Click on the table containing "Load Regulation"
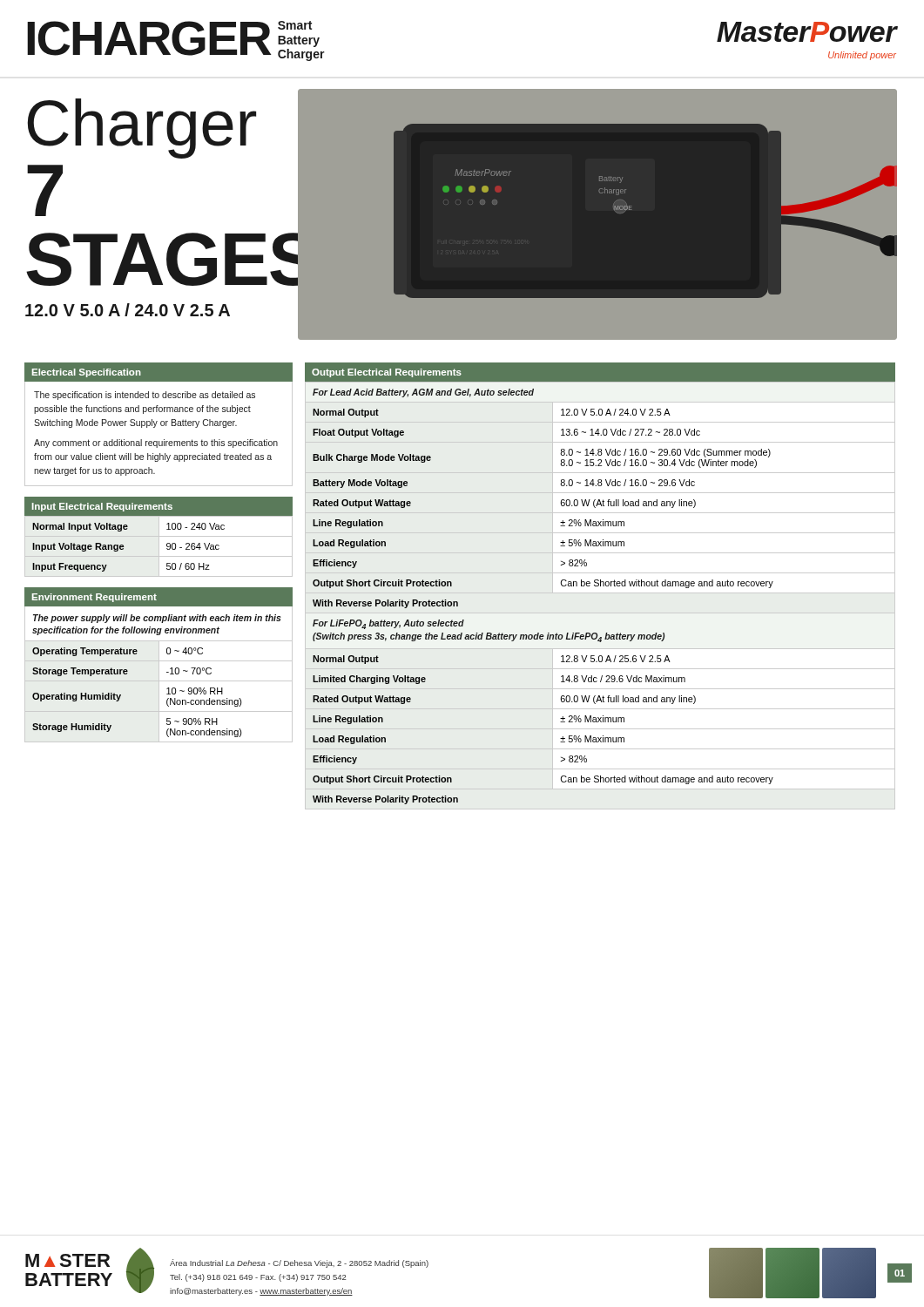 pyautogui.click(x=600, y=586)
